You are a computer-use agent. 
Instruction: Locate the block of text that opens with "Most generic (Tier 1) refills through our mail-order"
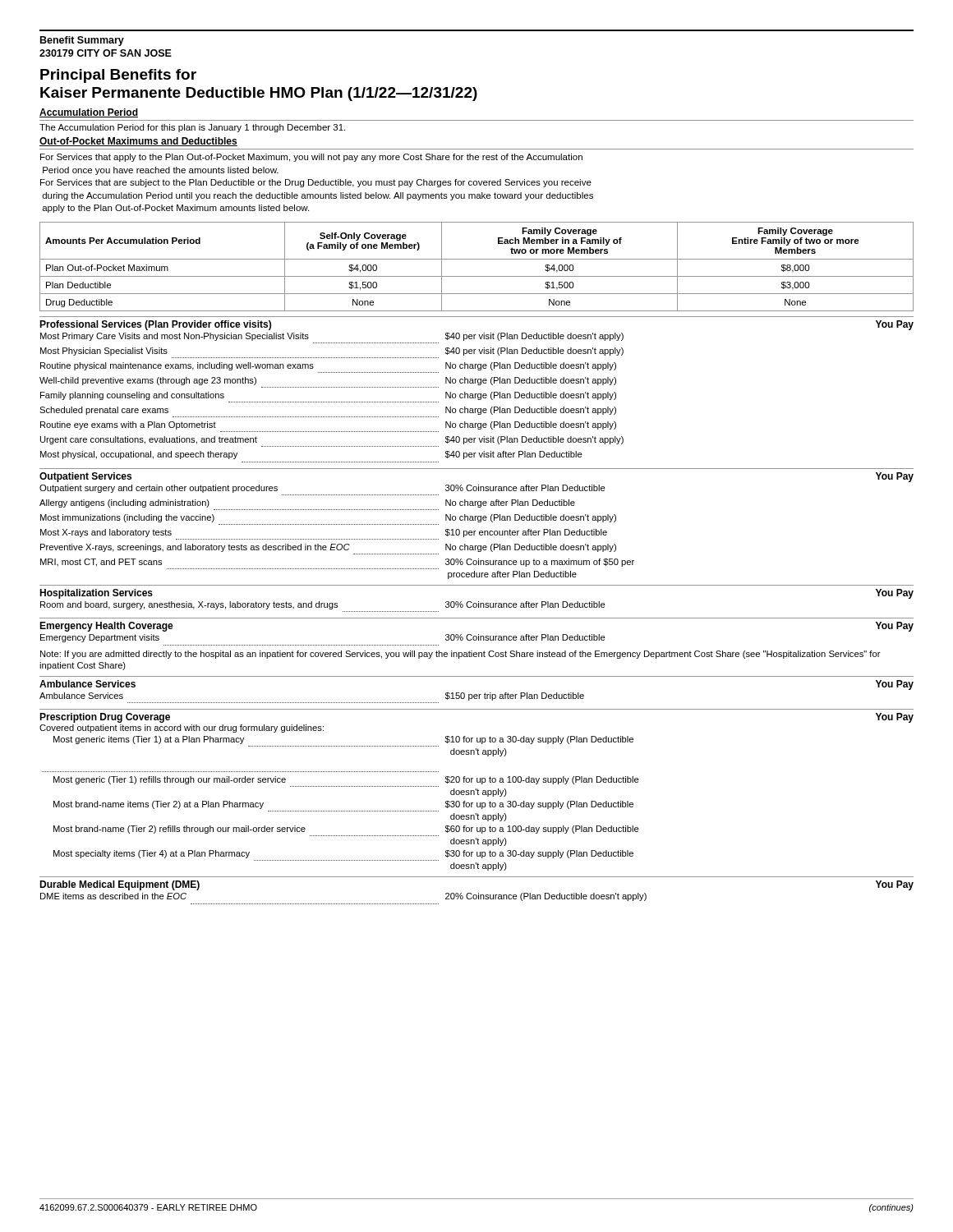476,786
